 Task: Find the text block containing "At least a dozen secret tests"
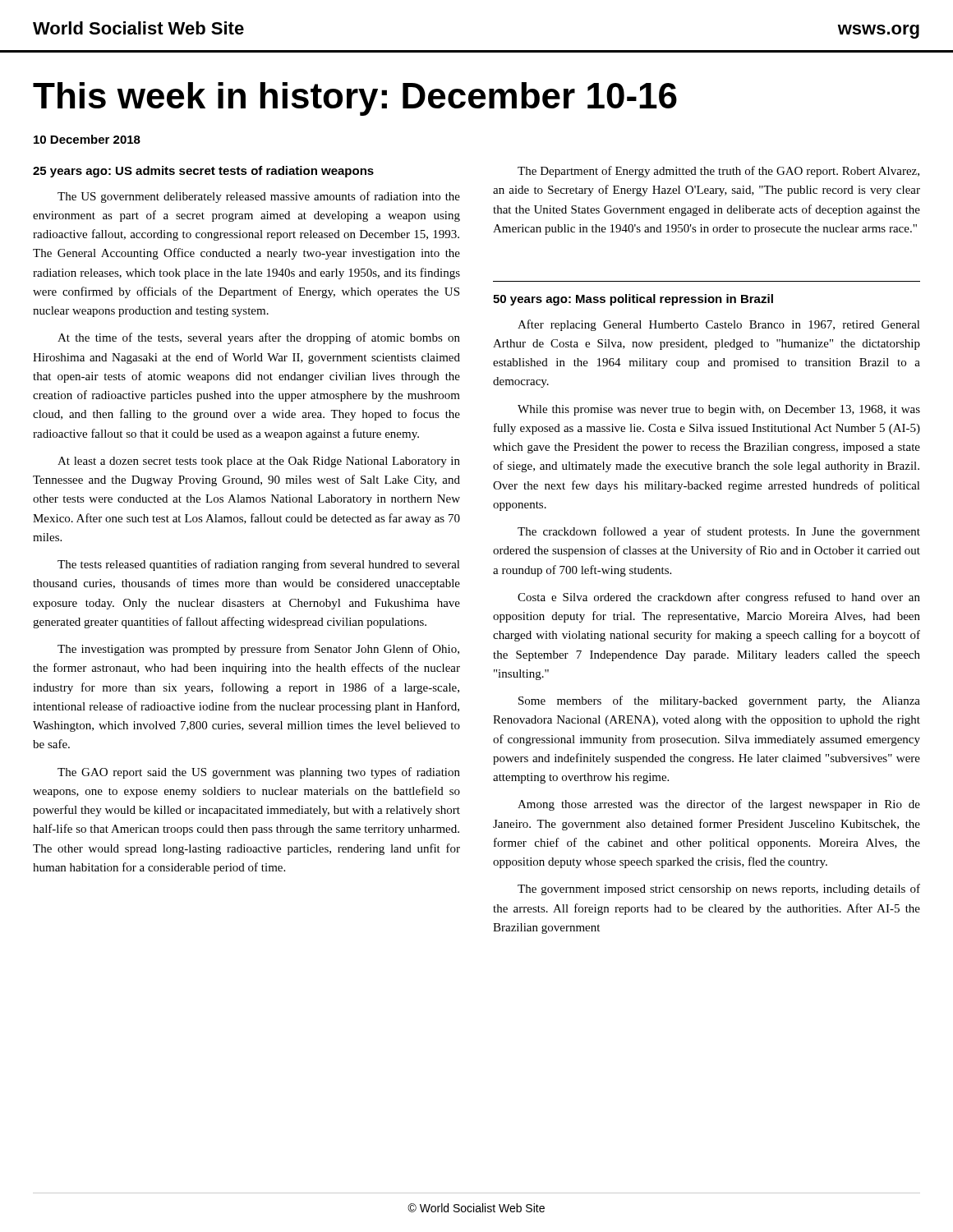pos(246,499)
